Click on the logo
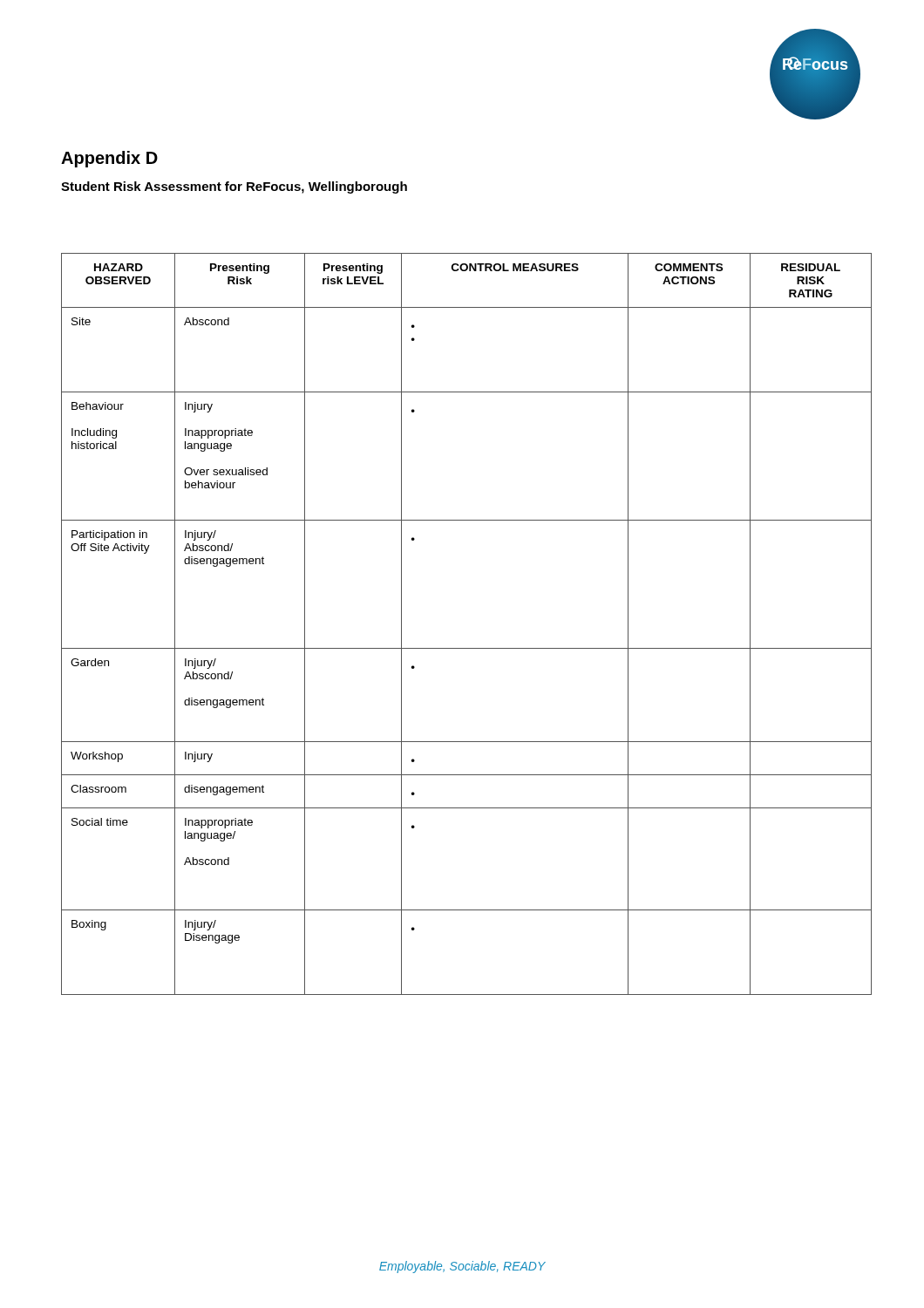Viewport: 924px width, 1308px height. pos(815,74)
